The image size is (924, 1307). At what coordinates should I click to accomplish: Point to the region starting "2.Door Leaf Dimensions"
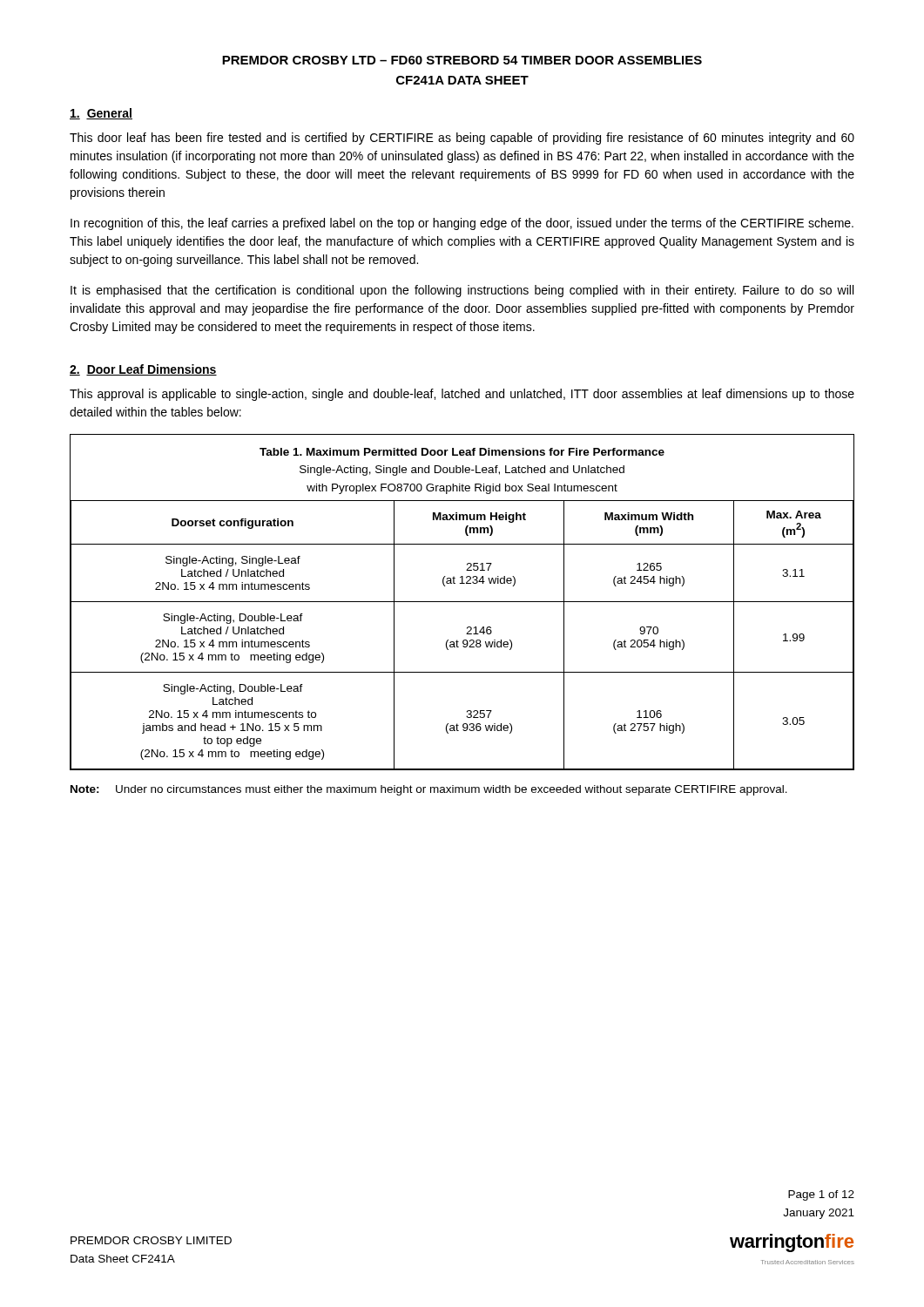click(143, 369)
